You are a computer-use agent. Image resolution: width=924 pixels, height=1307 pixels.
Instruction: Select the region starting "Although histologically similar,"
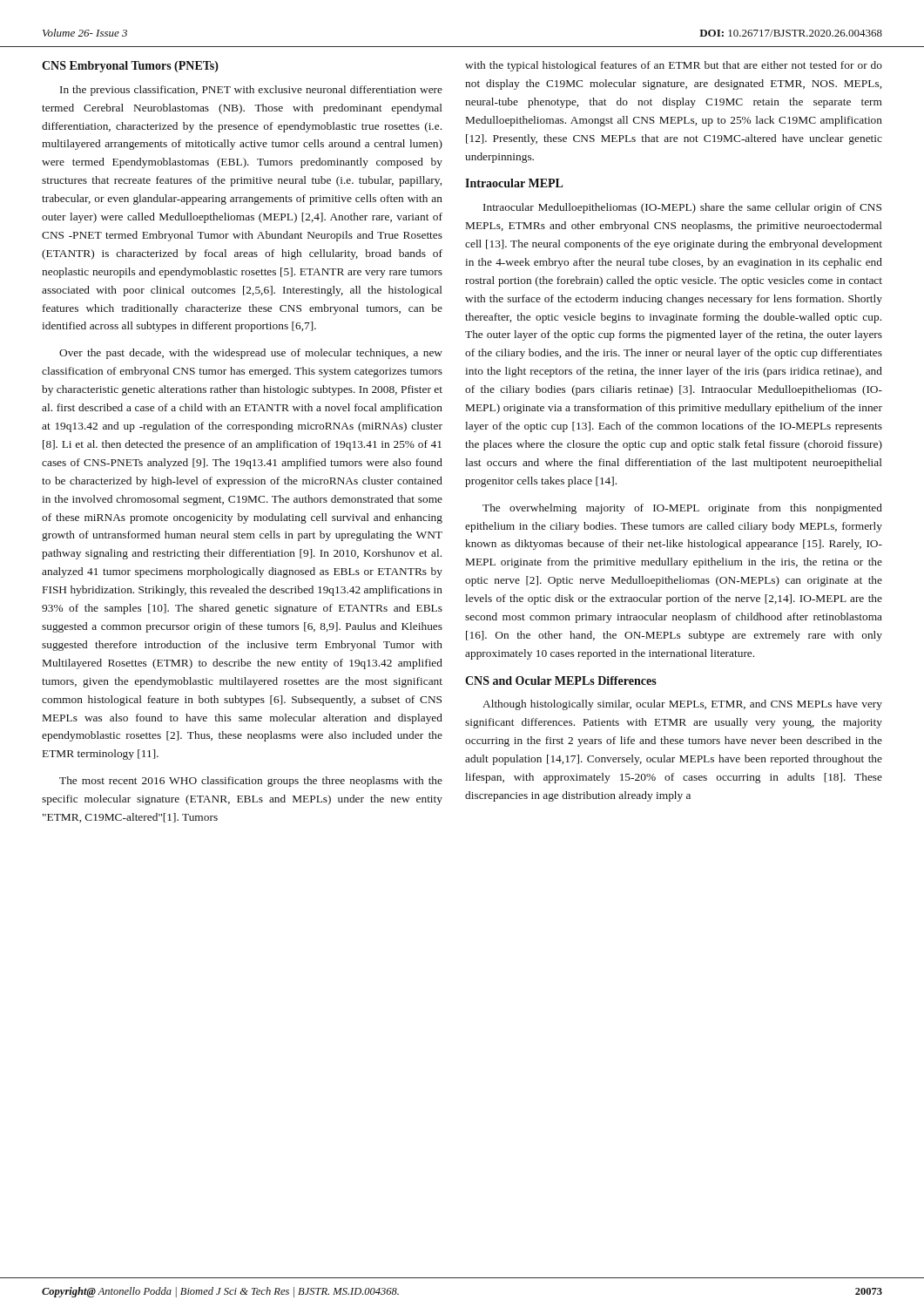(x=674, y=750)
